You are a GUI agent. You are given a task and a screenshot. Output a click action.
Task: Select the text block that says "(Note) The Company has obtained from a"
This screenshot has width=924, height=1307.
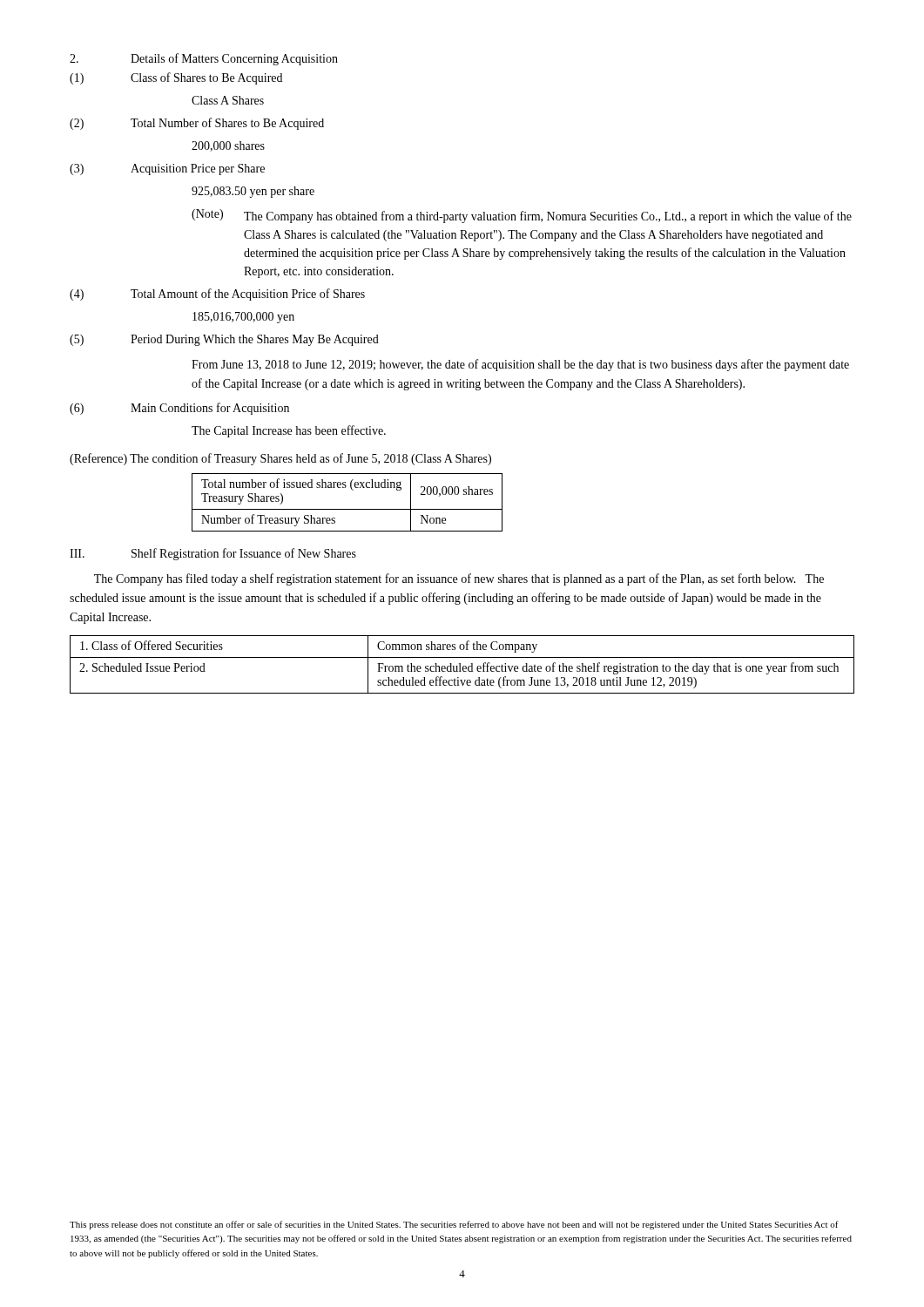523,244
